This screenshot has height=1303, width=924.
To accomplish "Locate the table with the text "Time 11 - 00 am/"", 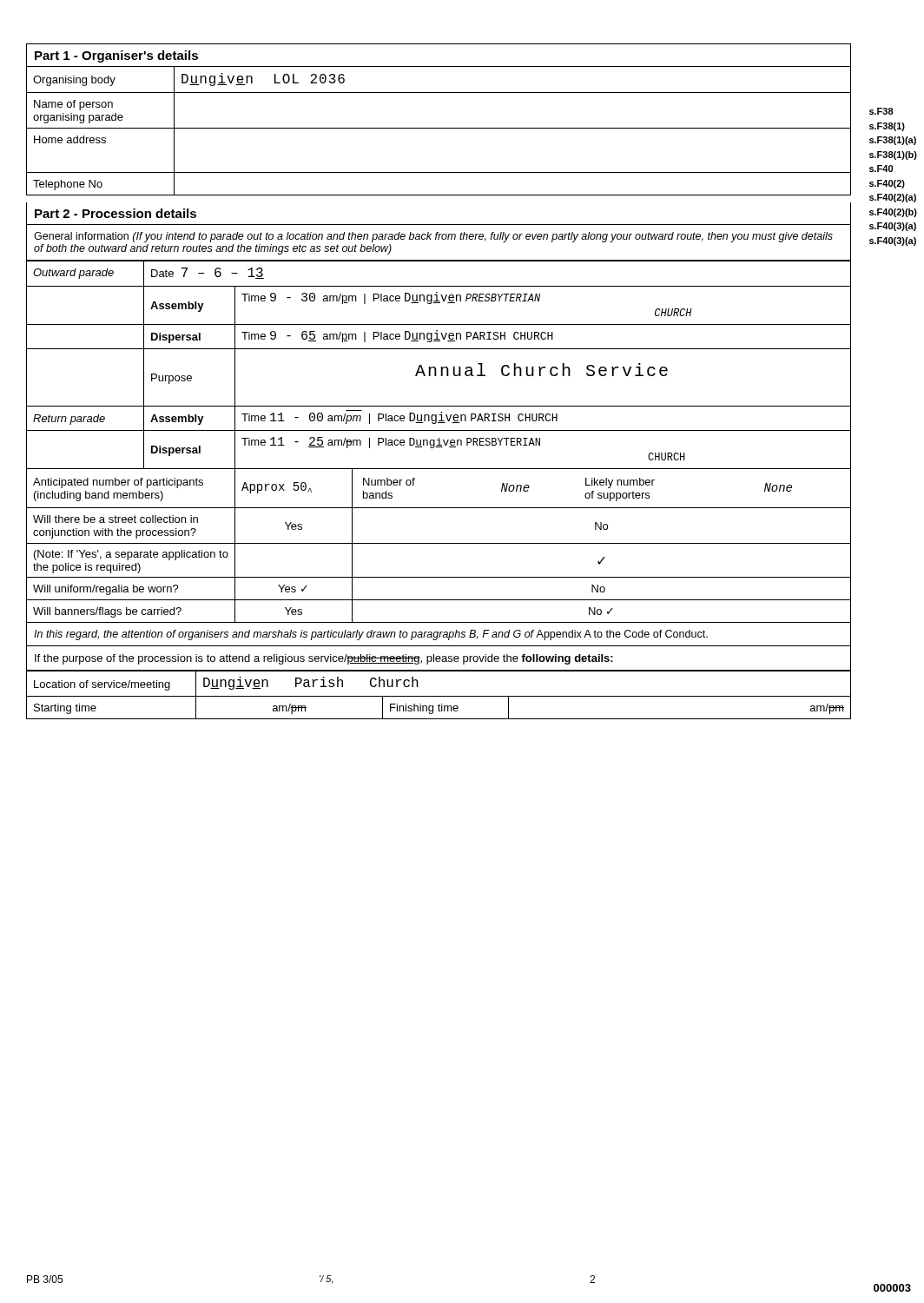I will point(439,442).
